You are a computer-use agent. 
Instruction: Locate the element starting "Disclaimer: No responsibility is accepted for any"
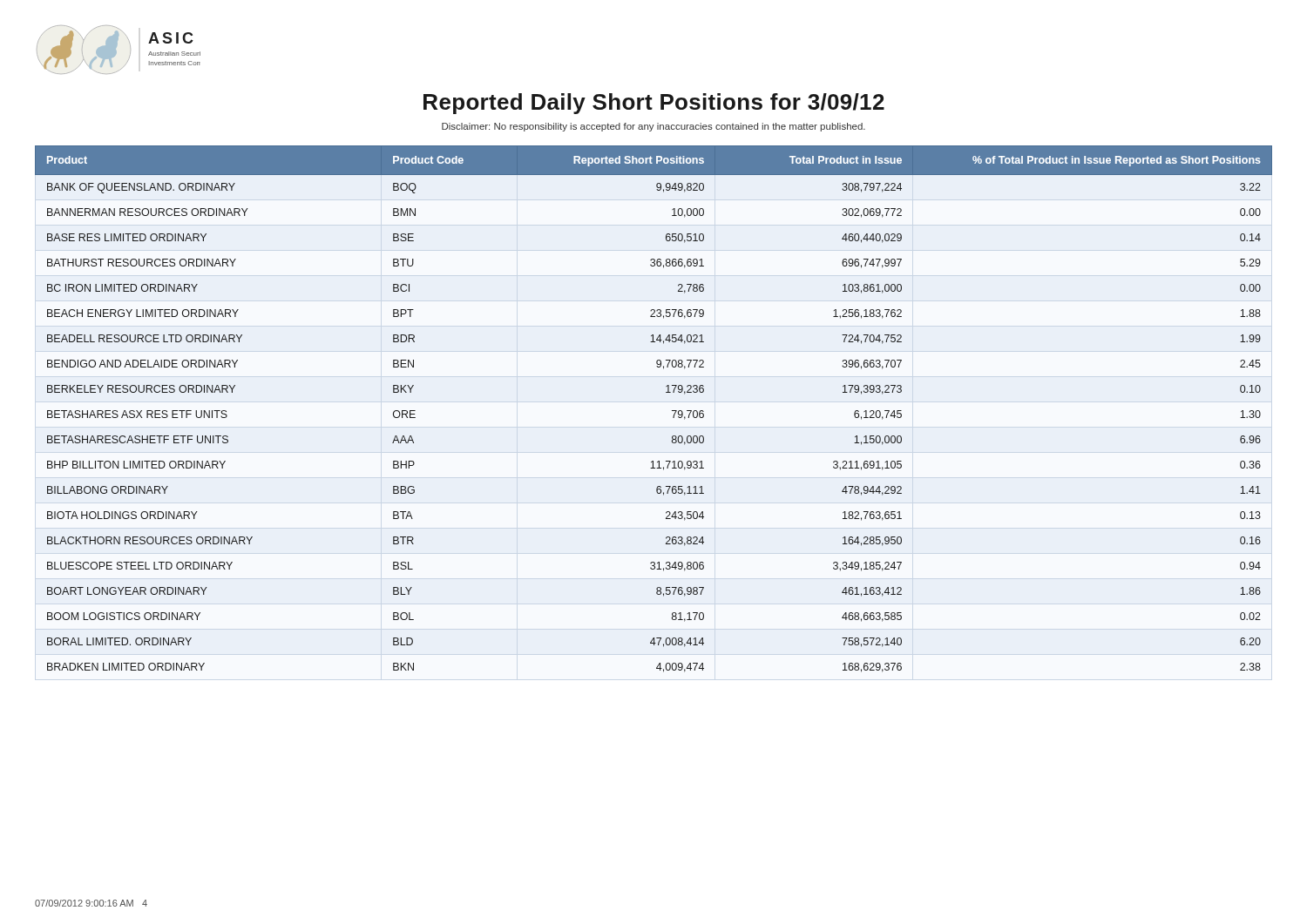pos(654,126)
